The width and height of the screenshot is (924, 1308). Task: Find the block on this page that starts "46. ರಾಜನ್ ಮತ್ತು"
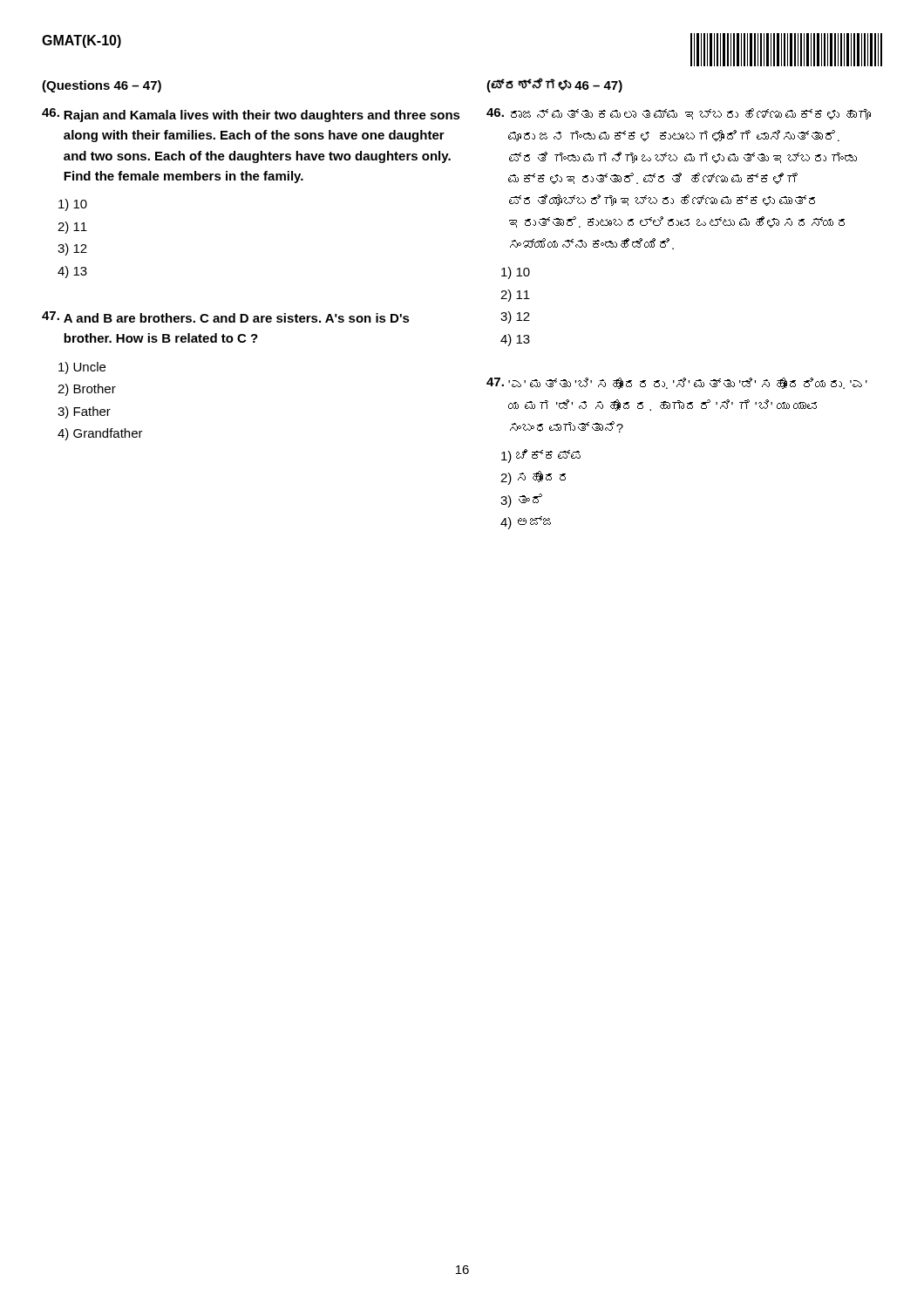tap(684, 227)
